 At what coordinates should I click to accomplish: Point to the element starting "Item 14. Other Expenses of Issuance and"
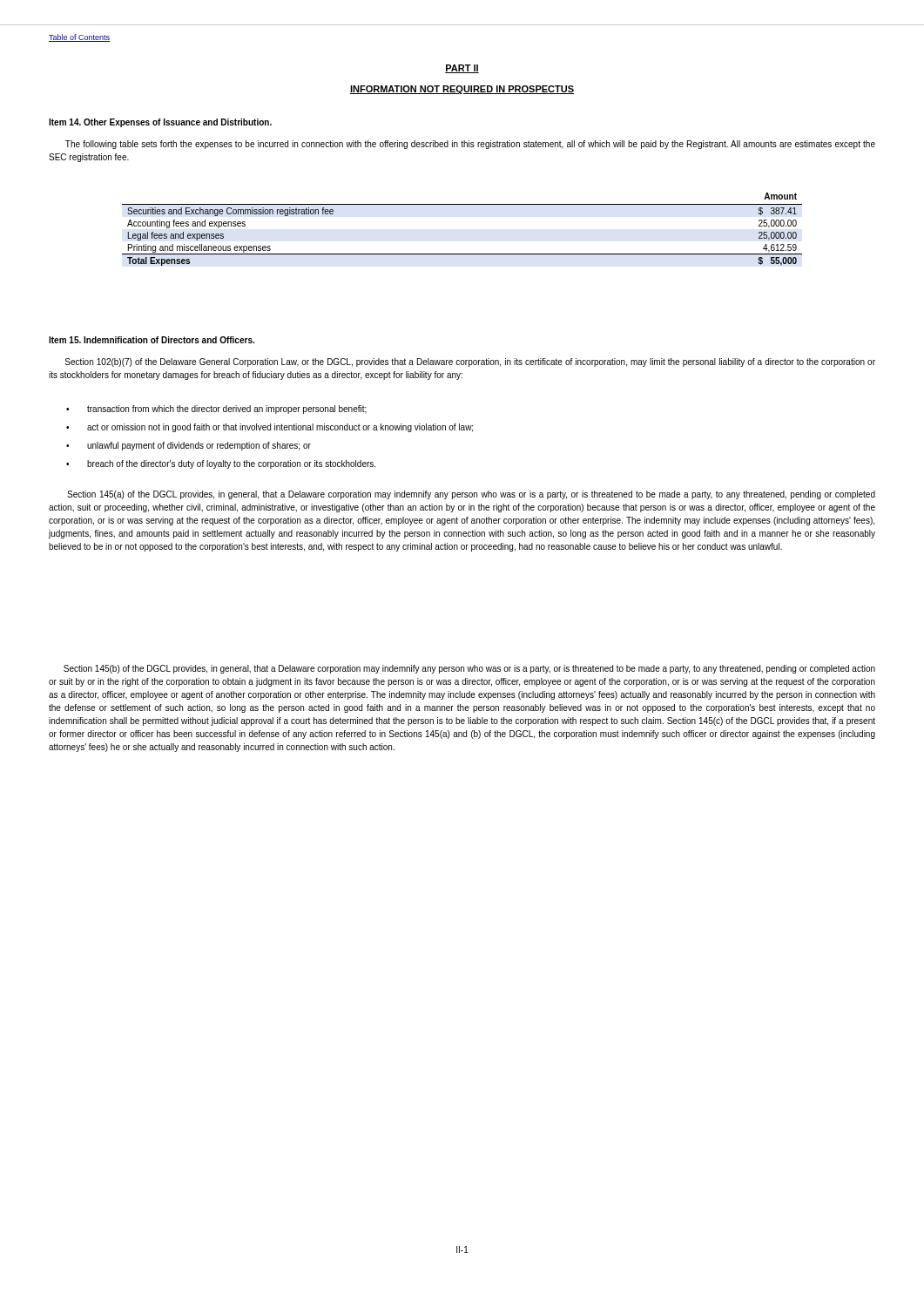[x=160, y=122]
